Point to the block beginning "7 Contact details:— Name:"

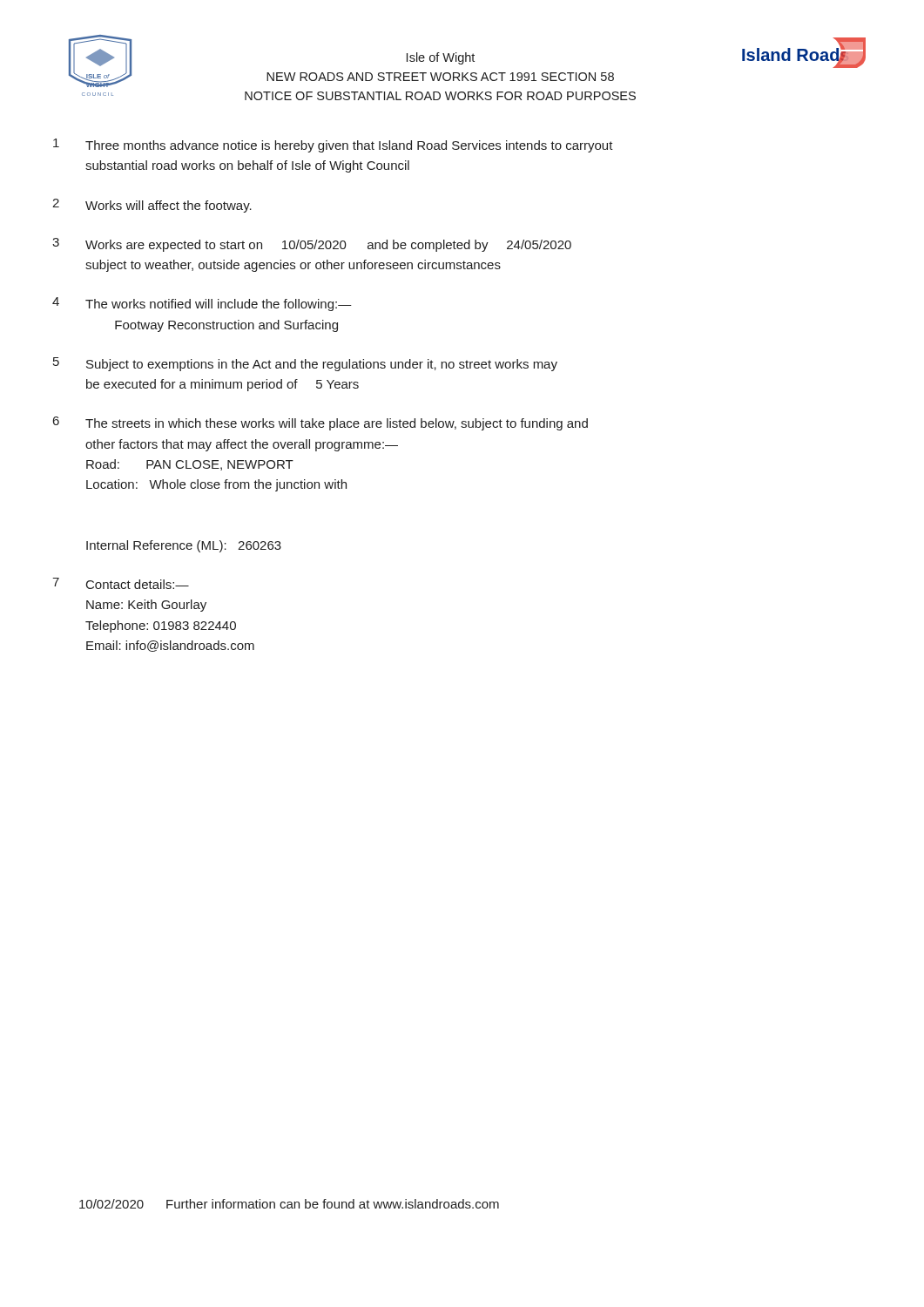(x=121, y=583)
